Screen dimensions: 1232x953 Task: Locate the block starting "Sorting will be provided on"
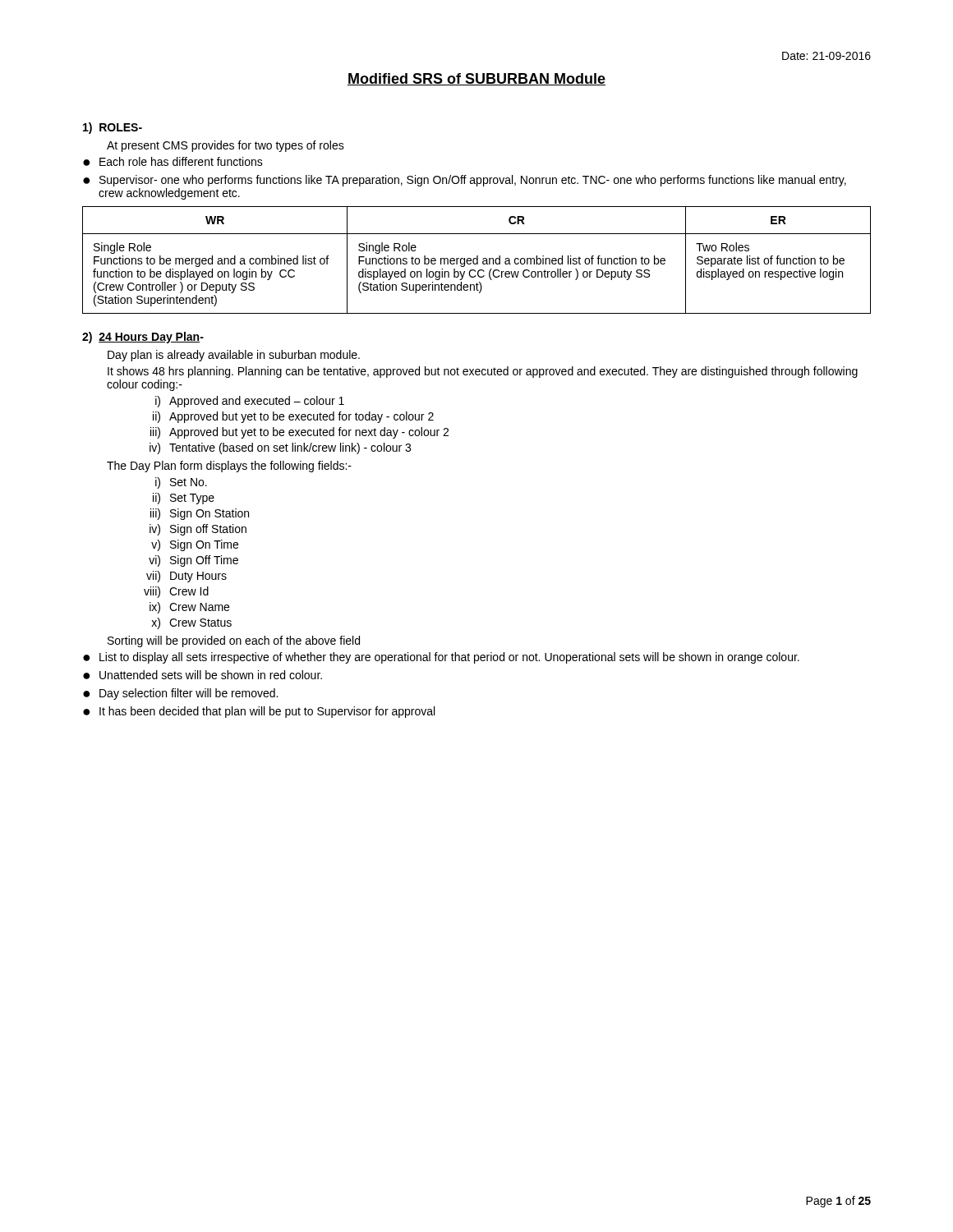pyautogui.click(x=234, y=641)
